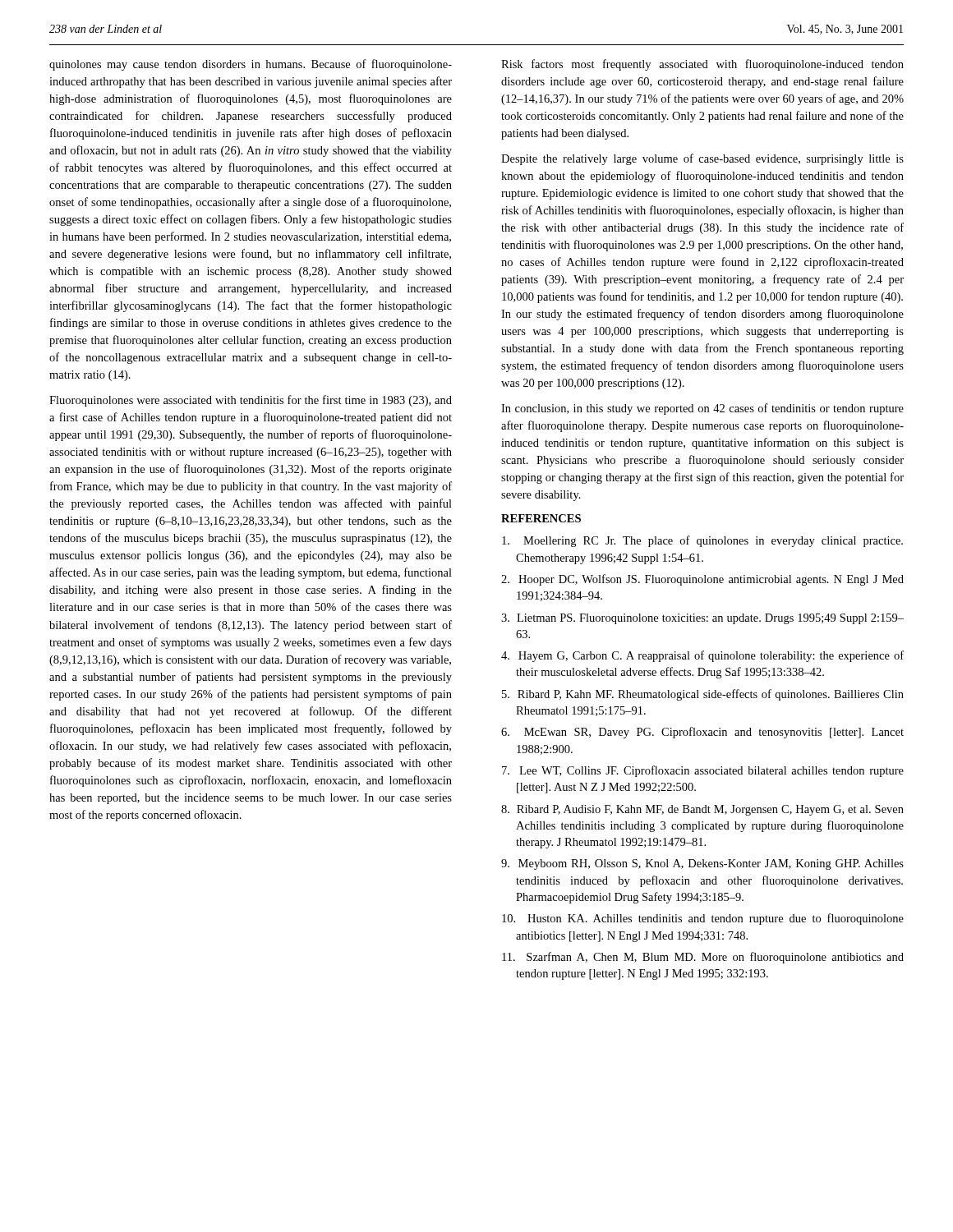Locate the list item with the text "2. Hooper DC, Wolfson JS. Fluoroquinolone antimicrobial"
Image resolution: width=953 pixels, height=1232 pixels.
tap(702, 587)
